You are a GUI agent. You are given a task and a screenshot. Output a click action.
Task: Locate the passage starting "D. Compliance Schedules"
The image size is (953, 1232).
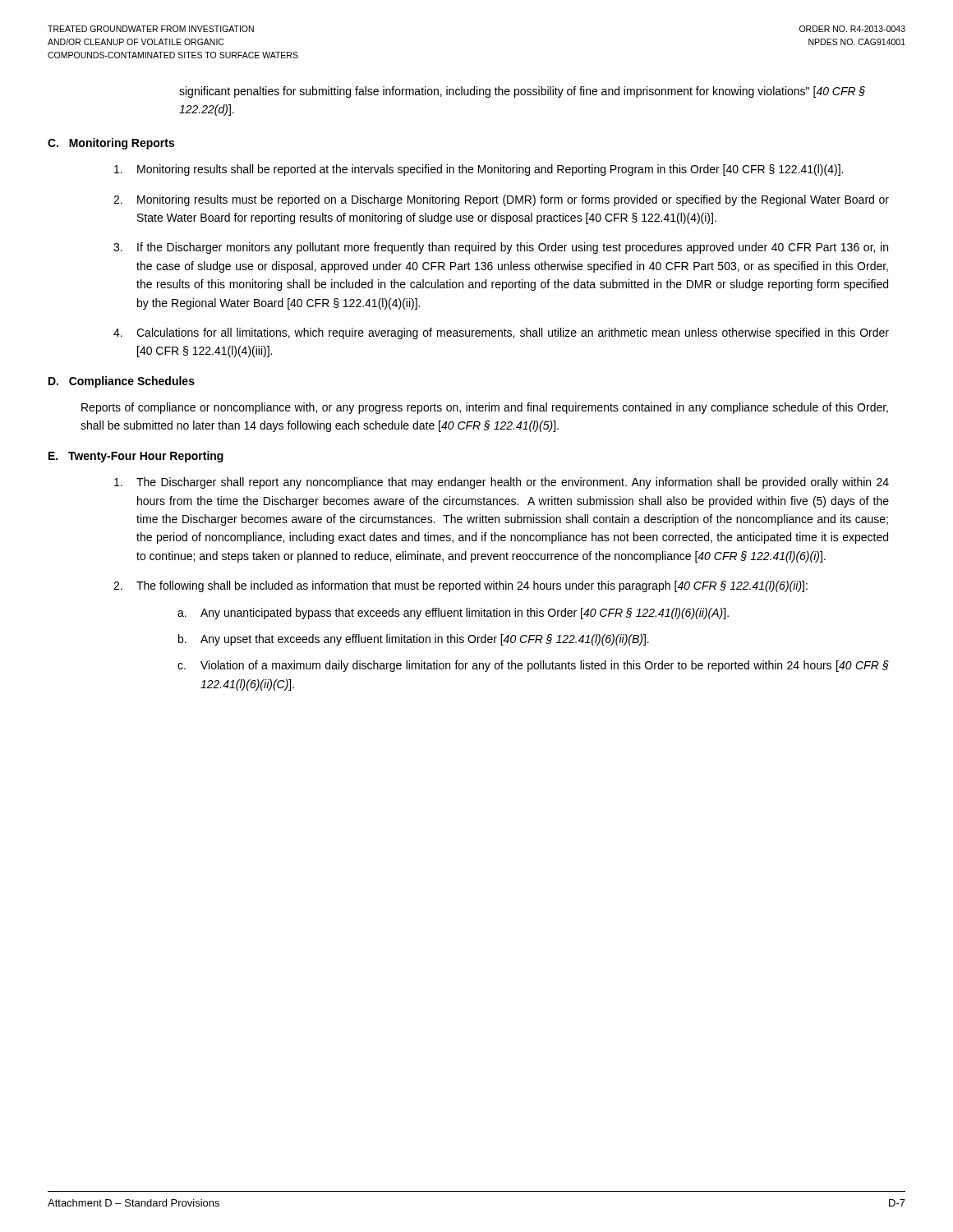coord(121,381)
